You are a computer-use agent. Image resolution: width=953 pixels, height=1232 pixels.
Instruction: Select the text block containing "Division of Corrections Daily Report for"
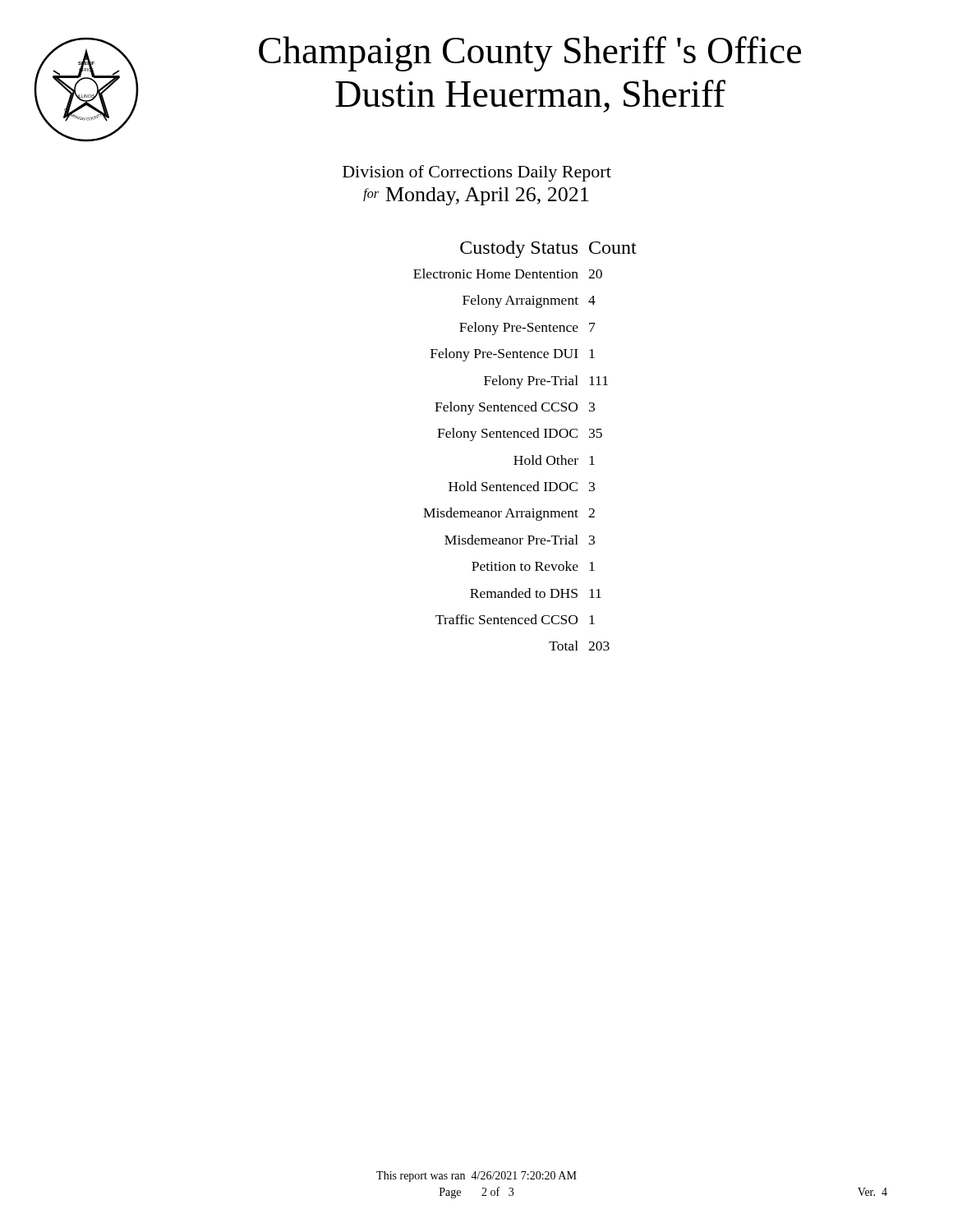tap(476, 184)
